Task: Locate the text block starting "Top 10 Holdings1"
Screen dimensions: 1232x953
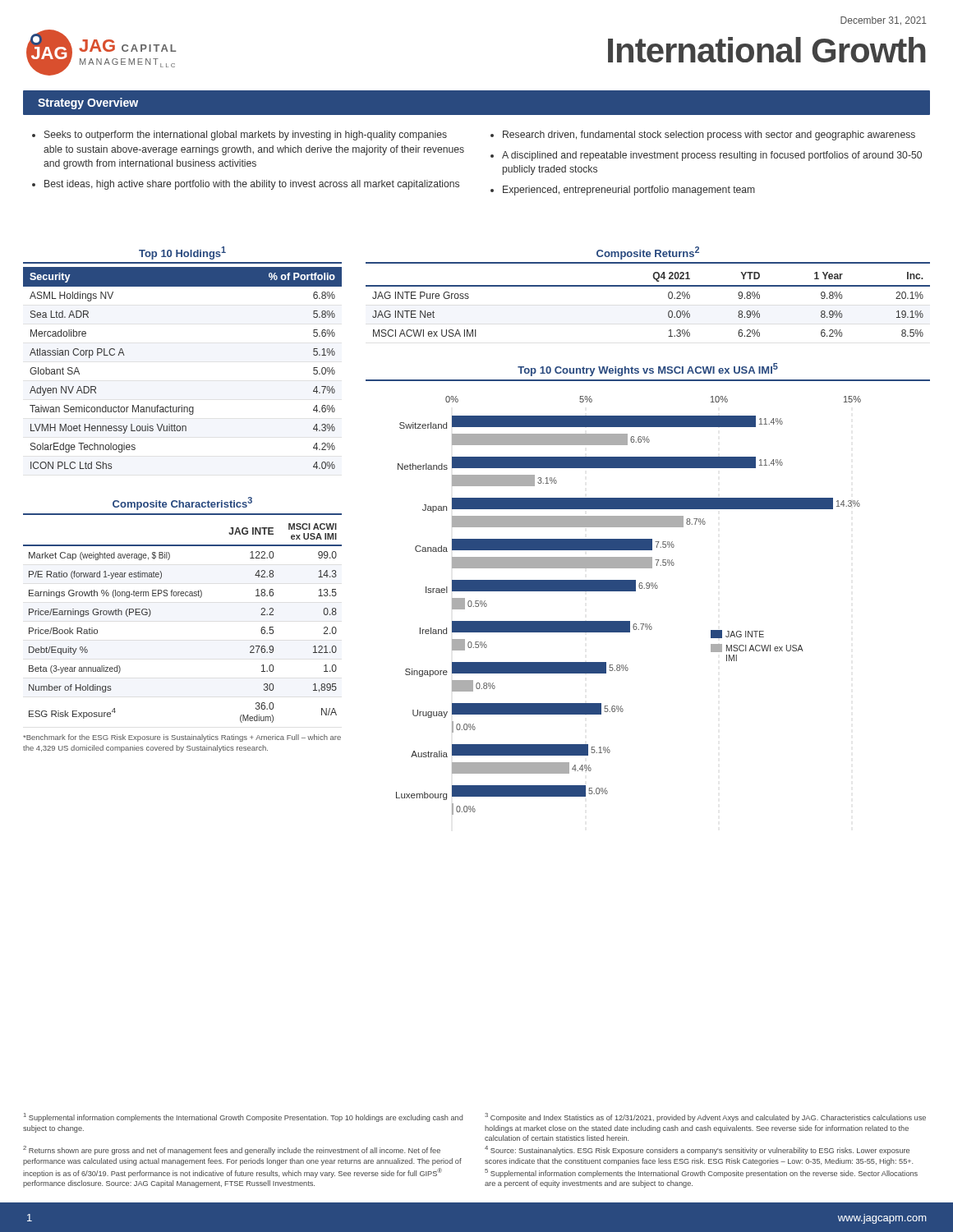Action: [x=182, y=252]
